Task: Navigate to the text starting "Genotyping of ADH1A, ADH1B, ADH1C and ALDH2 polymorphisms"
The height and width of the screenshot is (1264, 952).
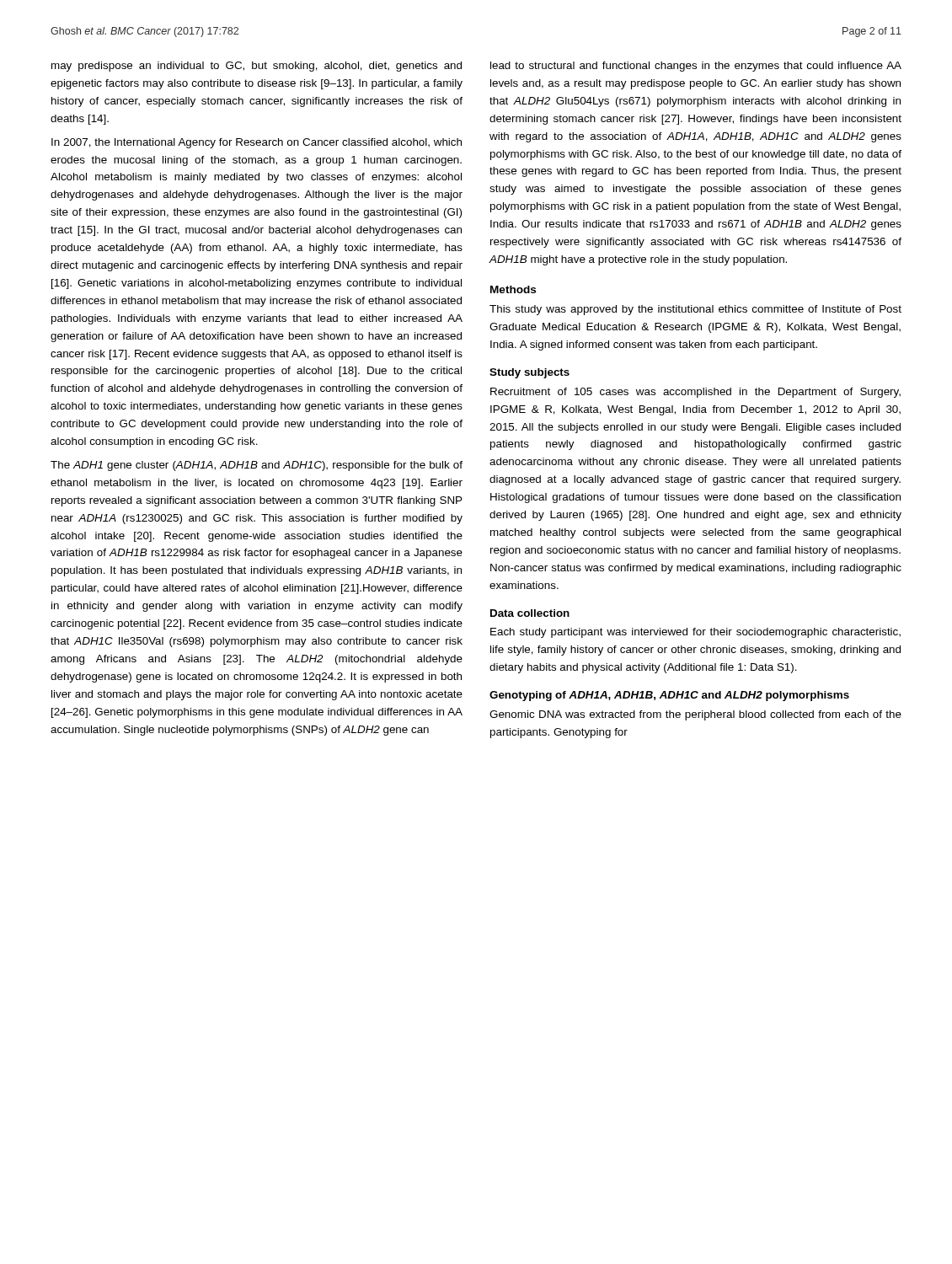Action: (x=669, y=695)
